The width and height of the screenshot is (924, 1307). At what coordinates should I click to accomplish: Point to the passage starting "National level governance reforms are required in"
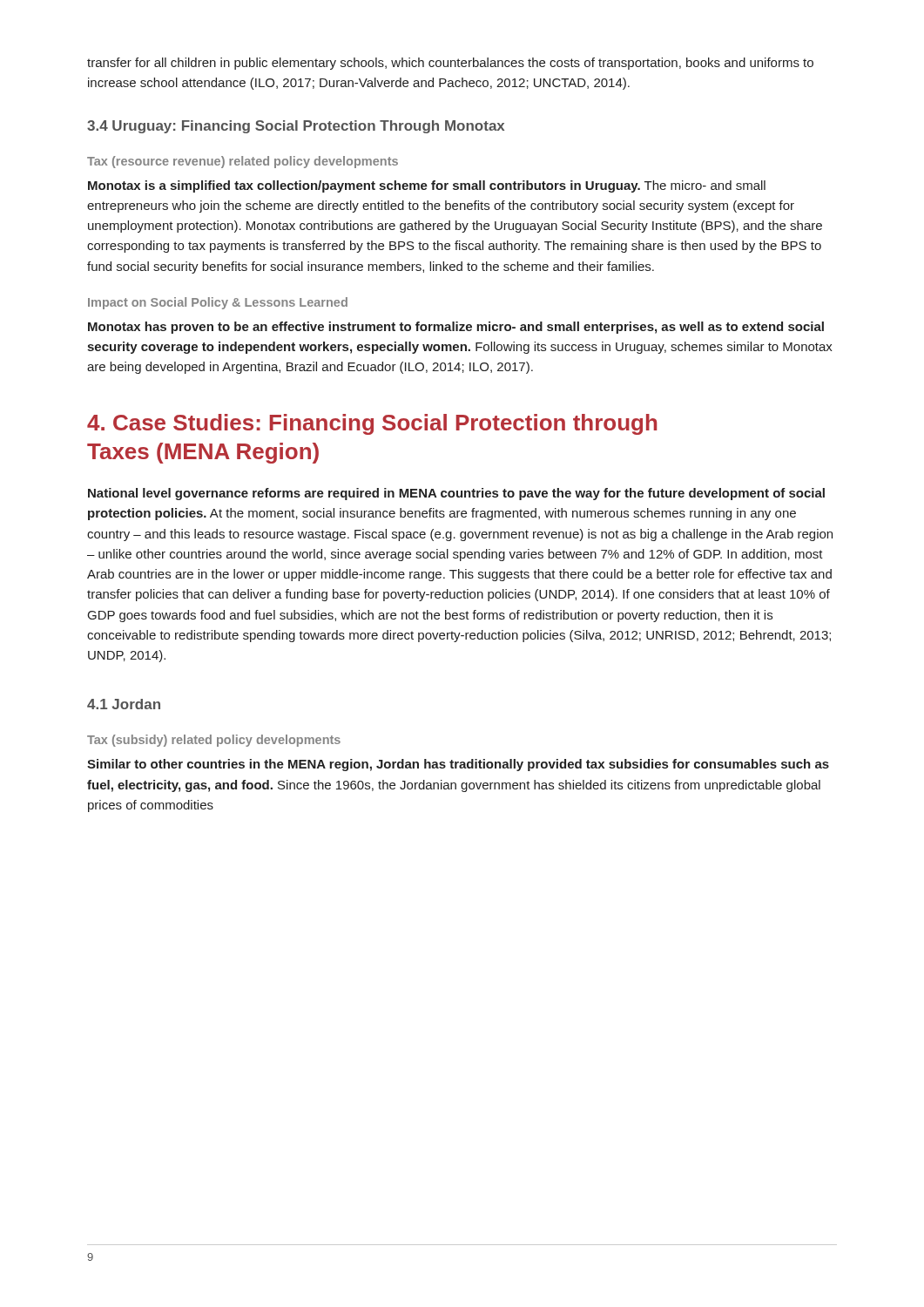462,574
